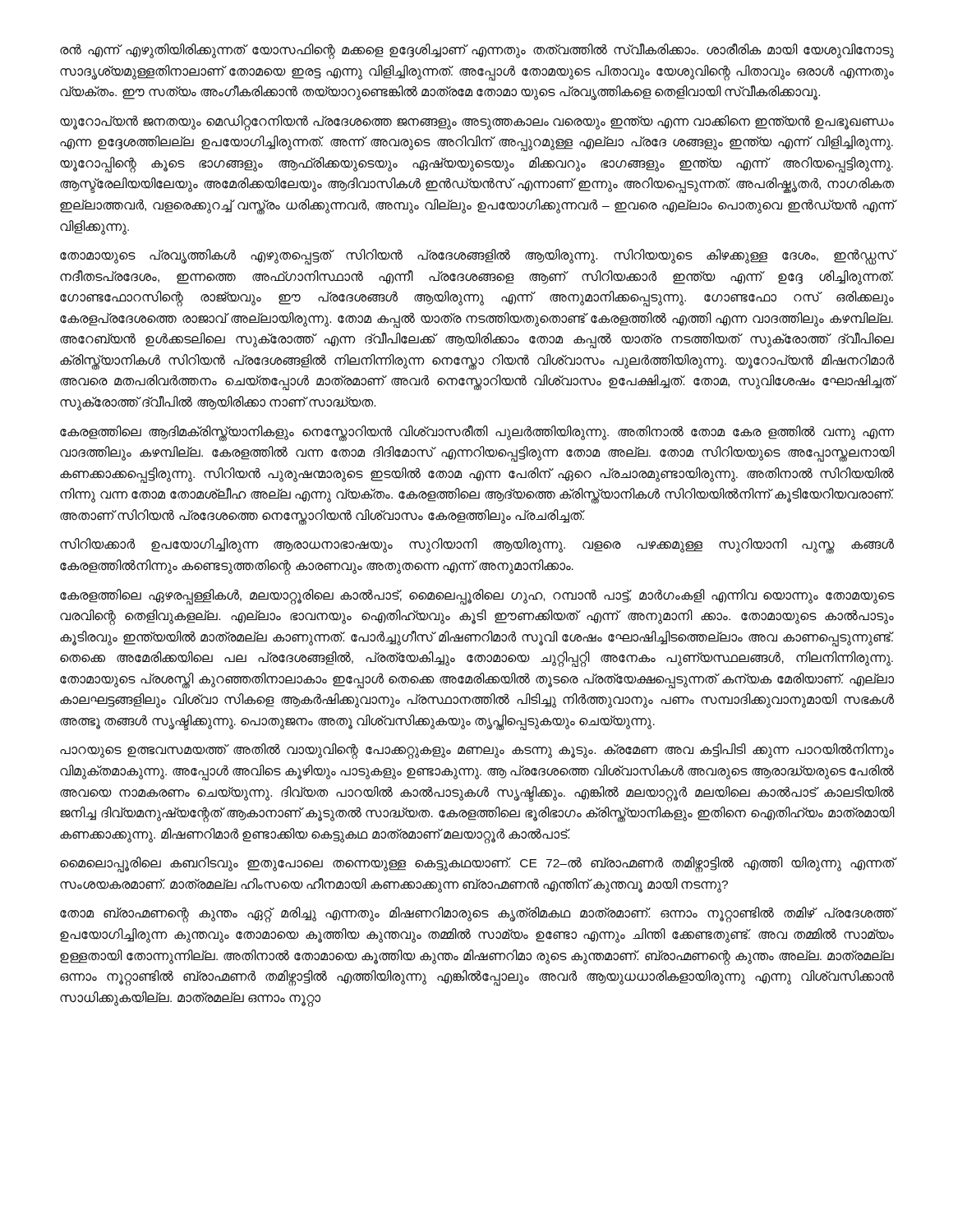Image resolution: width=953 pixels, height=1232 pixels.
Task: Locate the text block containing "തോമ ബ്രാഹ്മണന്റെ കുന്തം ഏറ്റ് മരിച്ചു എന്നതും മിഷണറിമാരുടെ"
Action: pyautogui.click(x=476, y=955)
